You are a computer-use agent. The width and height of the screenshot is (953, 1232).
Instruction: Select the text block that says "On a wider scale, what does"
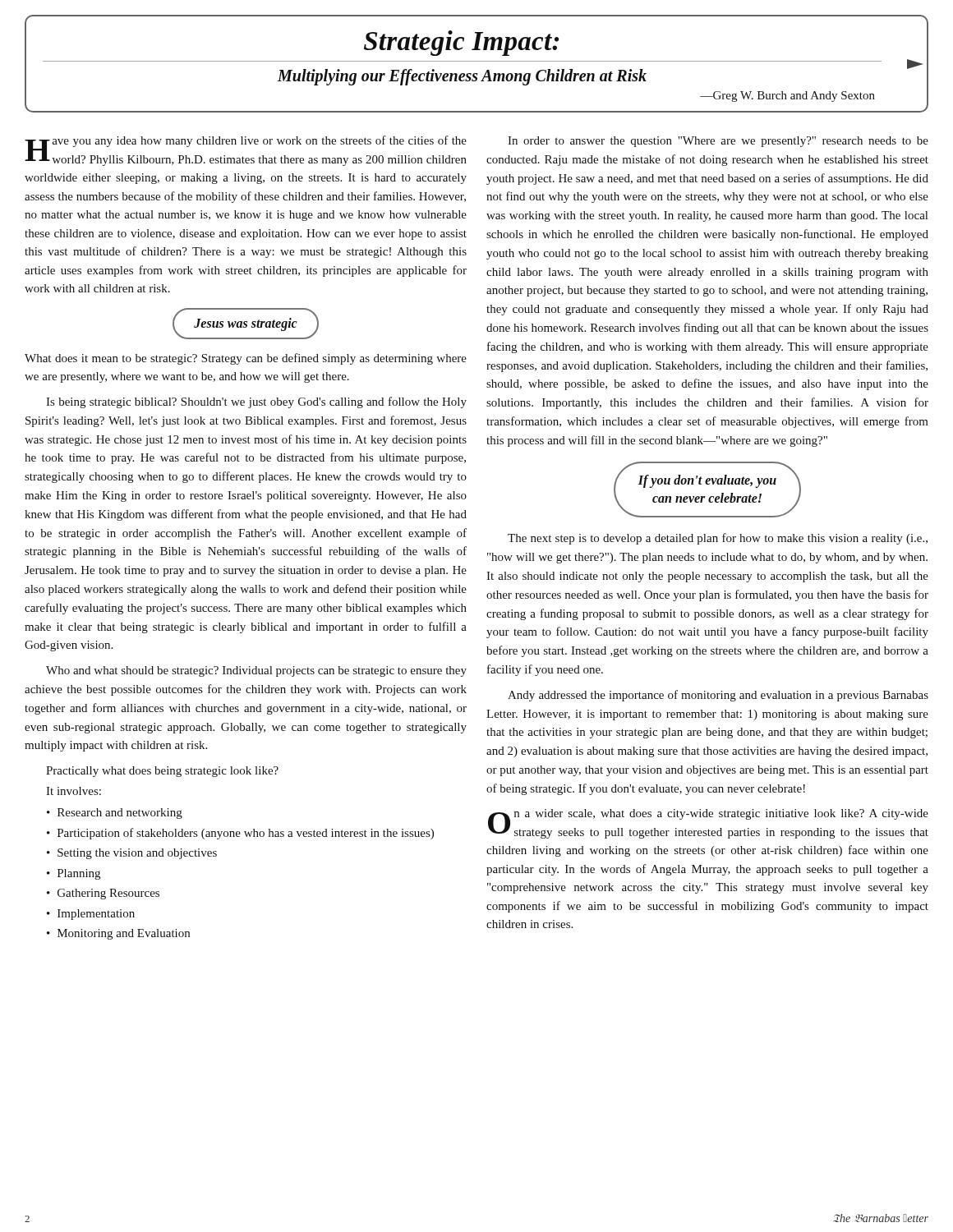(x=707, y=868)
